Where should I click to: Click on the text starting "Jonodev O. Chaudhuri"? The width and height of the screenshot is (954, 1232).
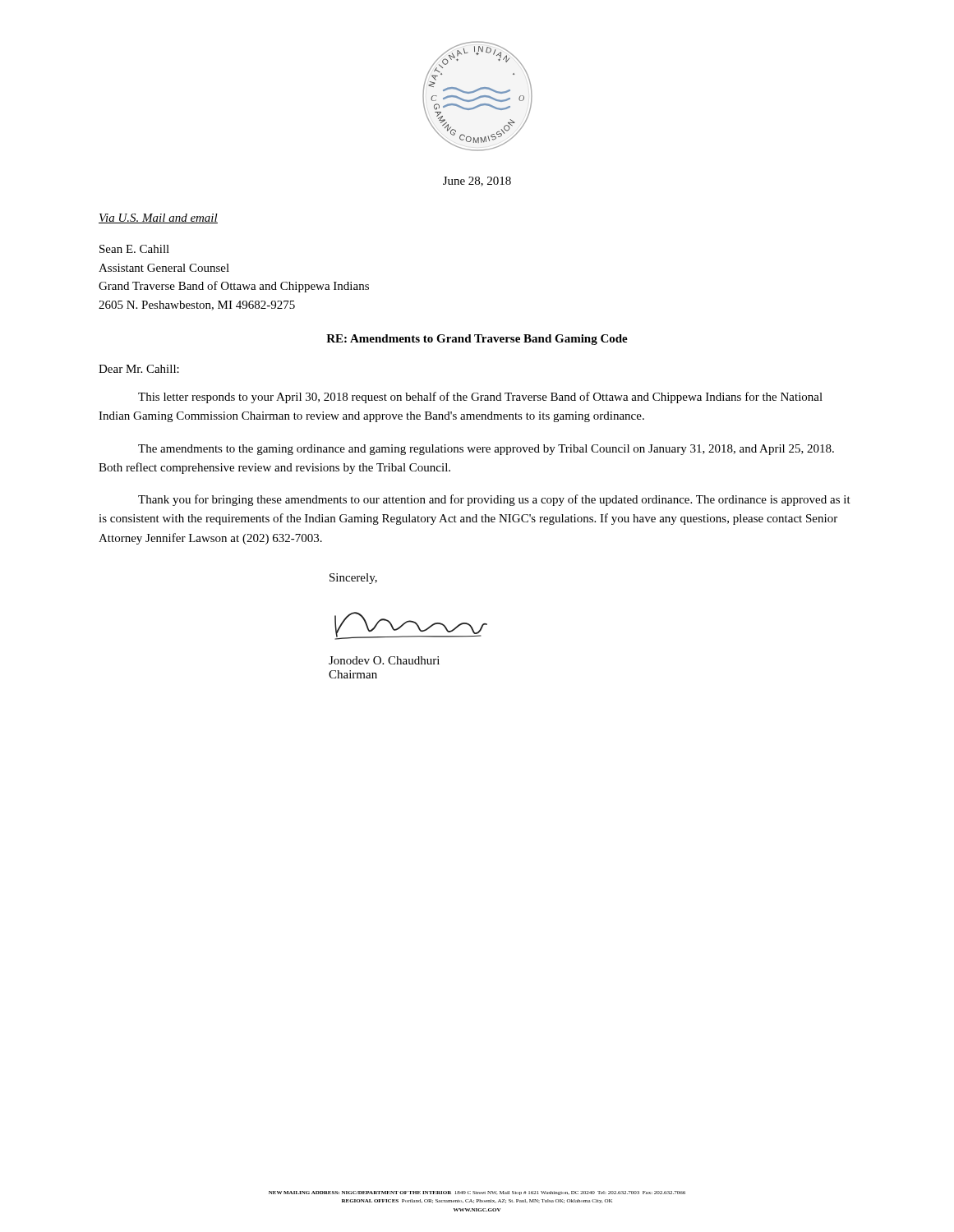coord(384,660)
